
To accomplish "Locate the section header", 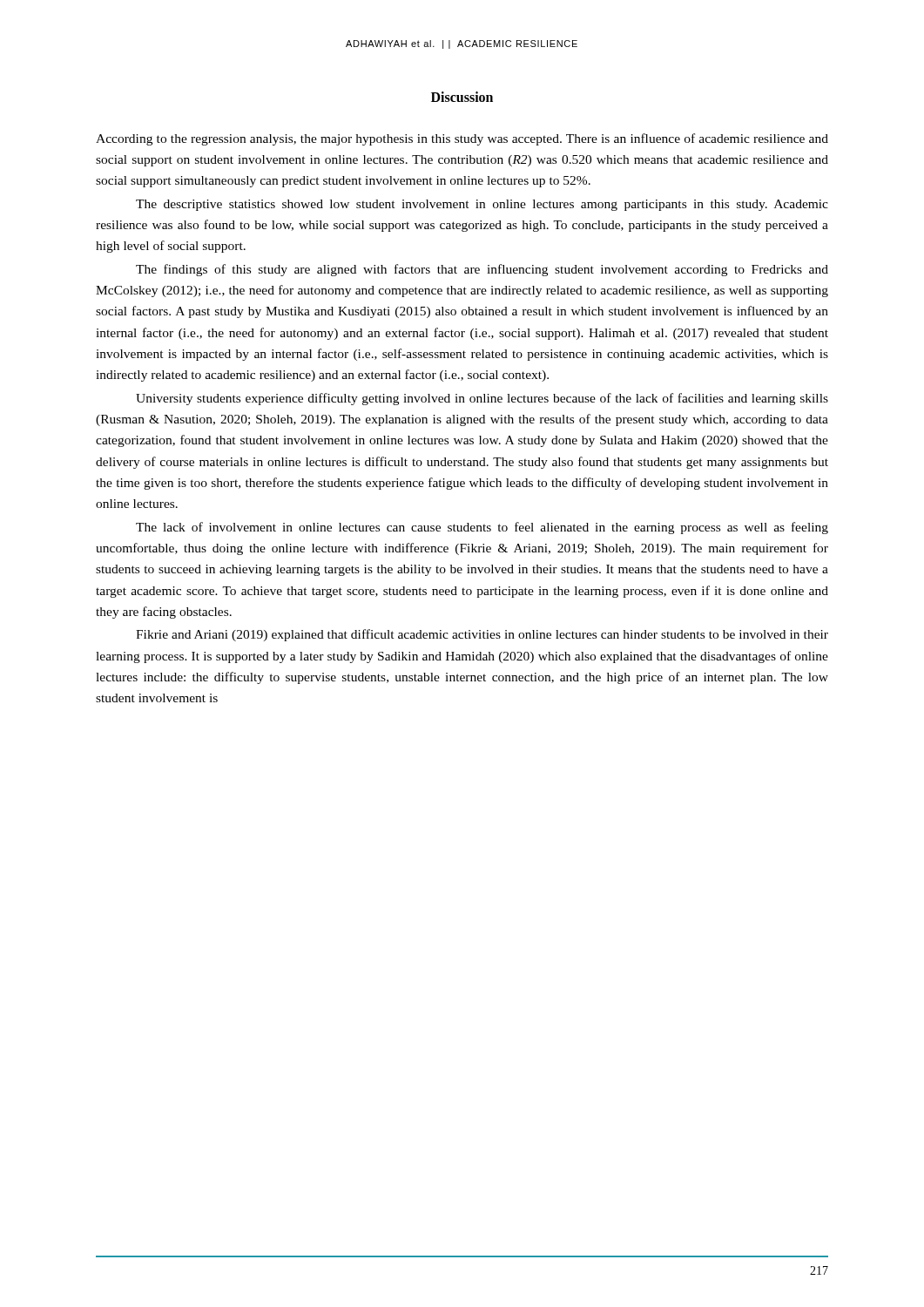I will pos(462,97).
